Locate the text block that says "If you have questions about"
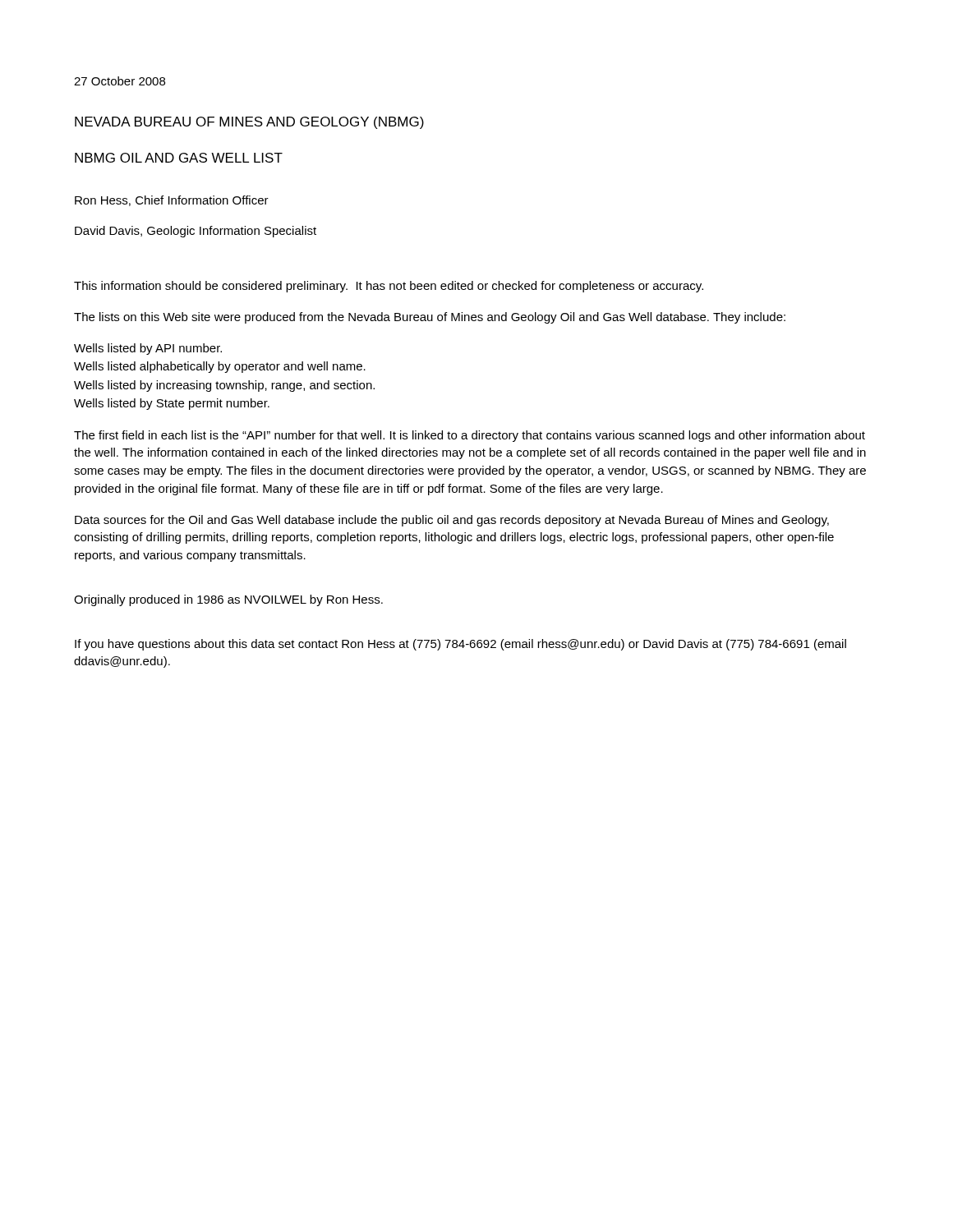Screen dimensions: 1232x953 460,652
